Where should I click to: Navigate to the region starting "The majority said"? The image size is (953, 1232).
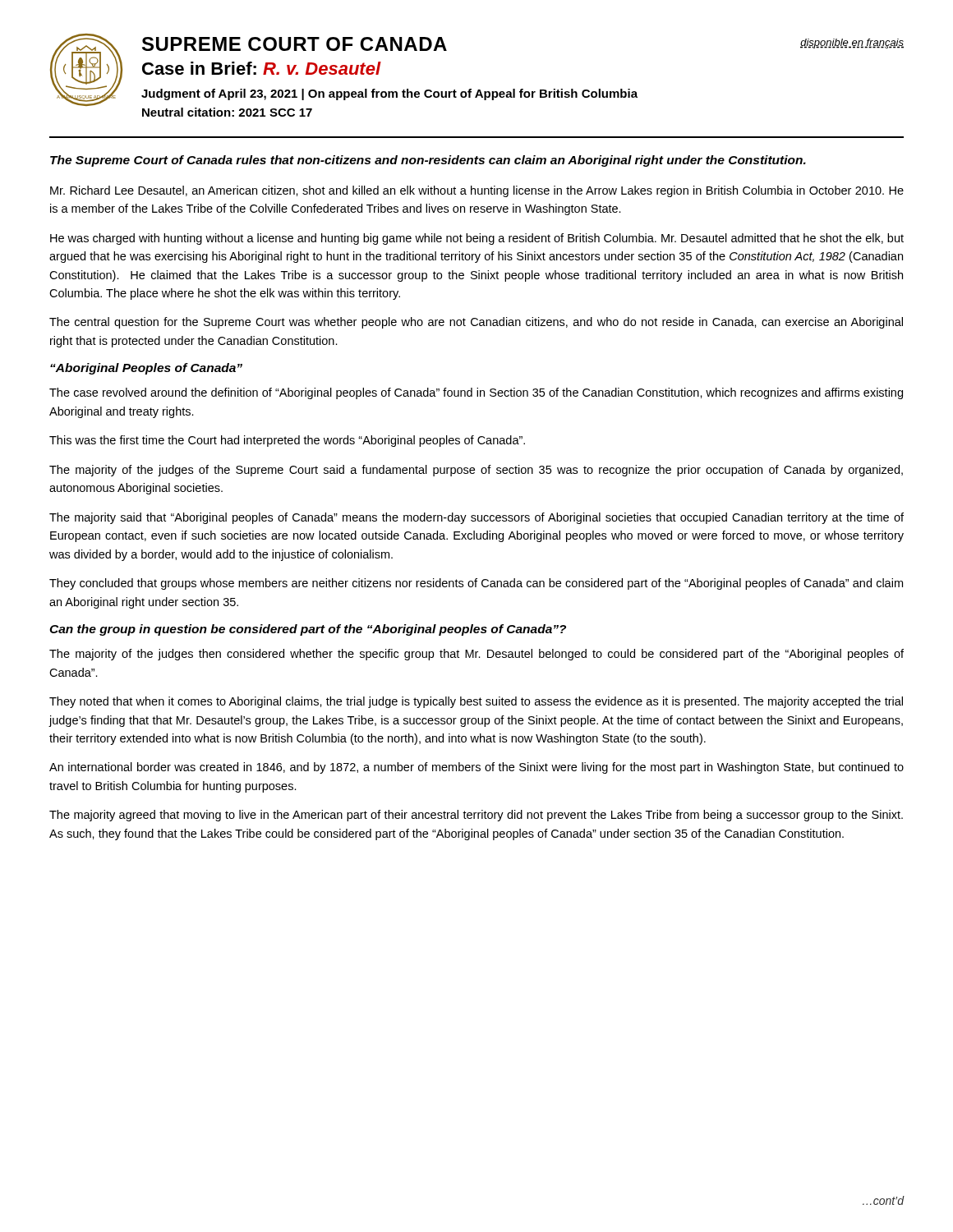coord(476,536)
